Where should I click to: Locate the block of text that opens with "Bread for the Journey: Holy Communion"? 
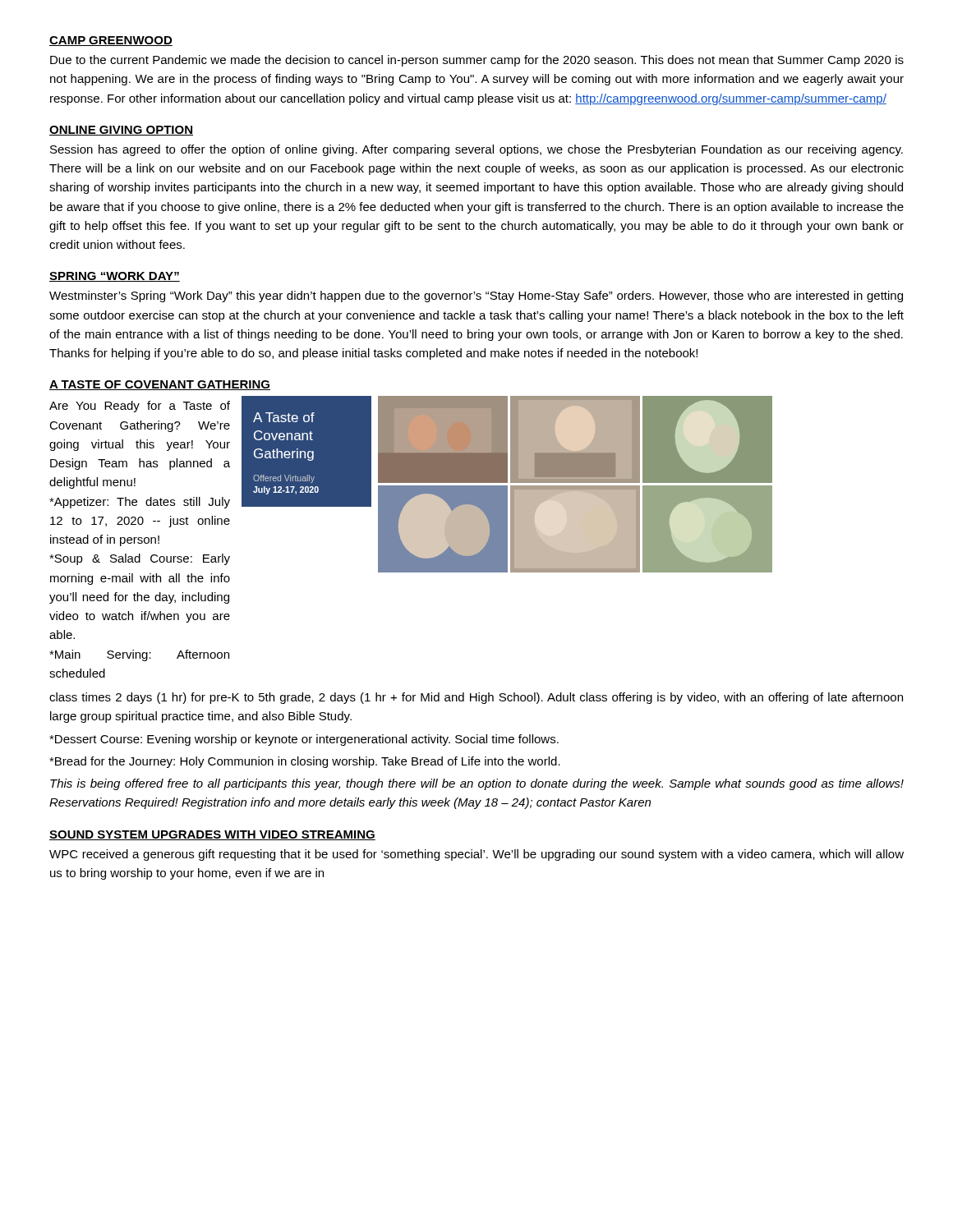[305, 761]
